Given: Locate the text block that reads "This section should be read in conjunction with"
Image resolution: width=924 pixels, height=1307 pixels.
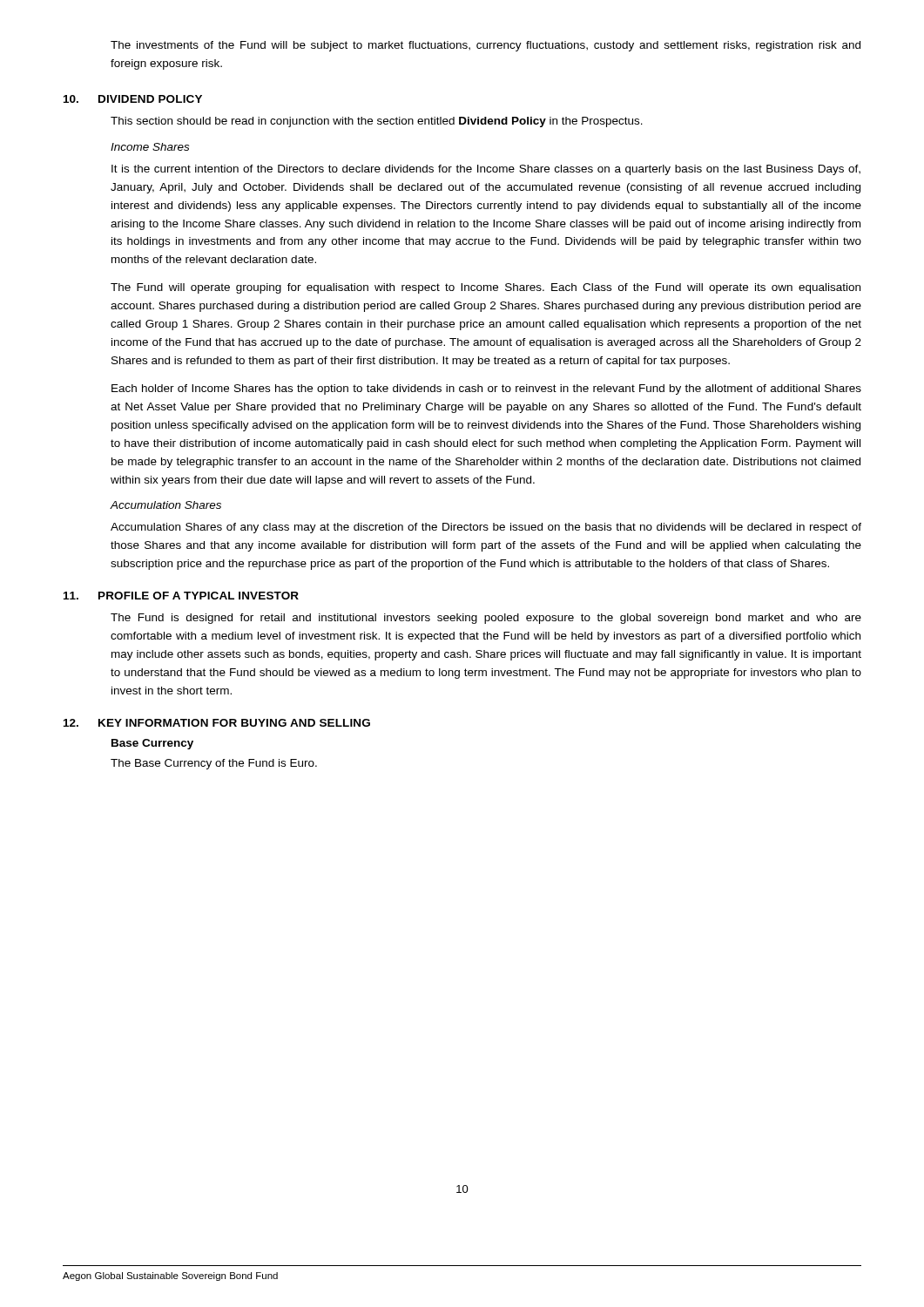Looking at the screenshot, I should point(377,121).
